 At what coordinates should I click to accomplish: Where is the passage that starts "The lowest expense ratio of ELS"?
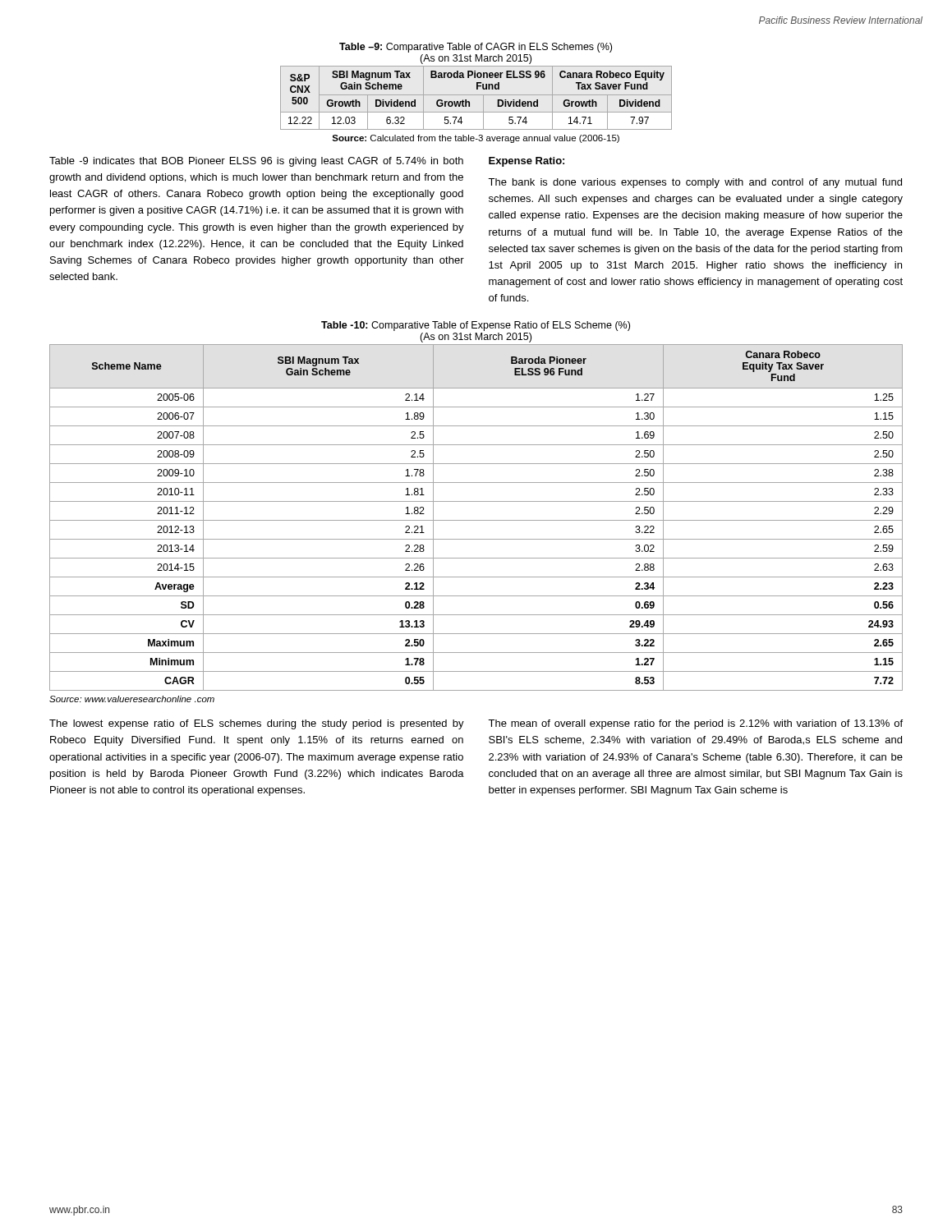(x=257, y=757)
